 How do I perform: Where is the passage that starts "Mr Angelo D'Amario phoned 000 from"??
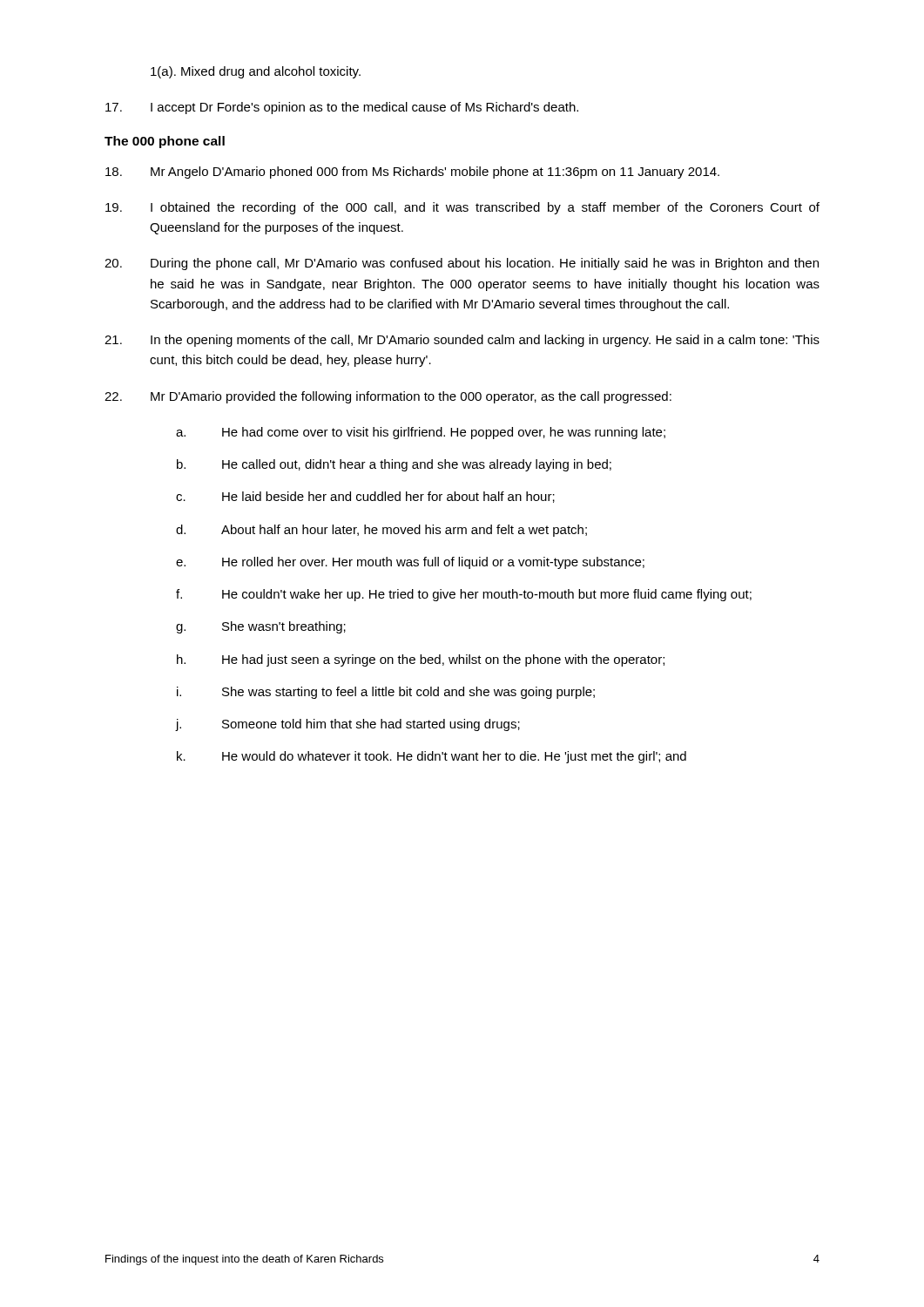pos(462,171)
